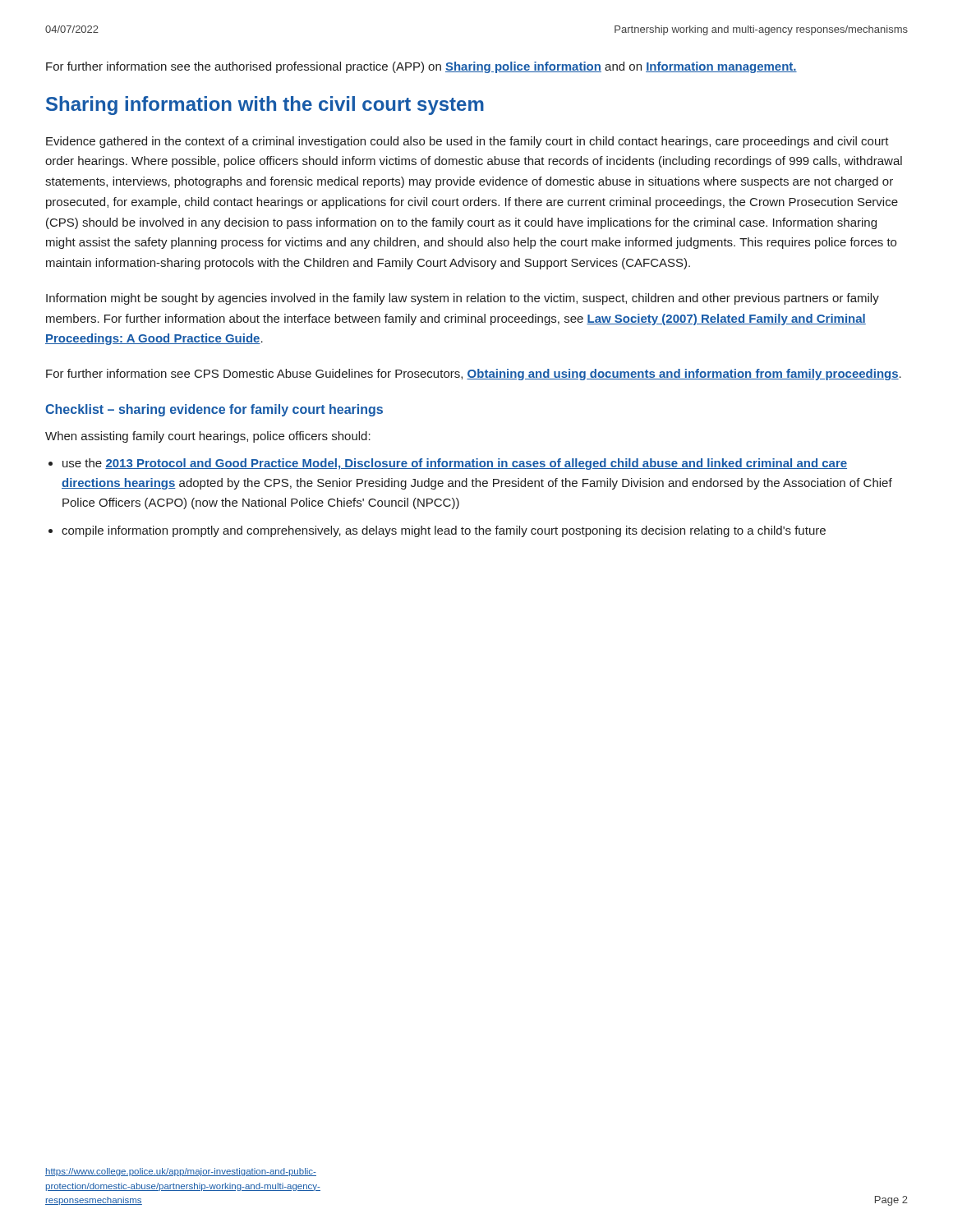953x1232 pixels.
Task: Navigate to the element starting "Evidence gathered in the context of a criminal"
Action: coord(474,202)
